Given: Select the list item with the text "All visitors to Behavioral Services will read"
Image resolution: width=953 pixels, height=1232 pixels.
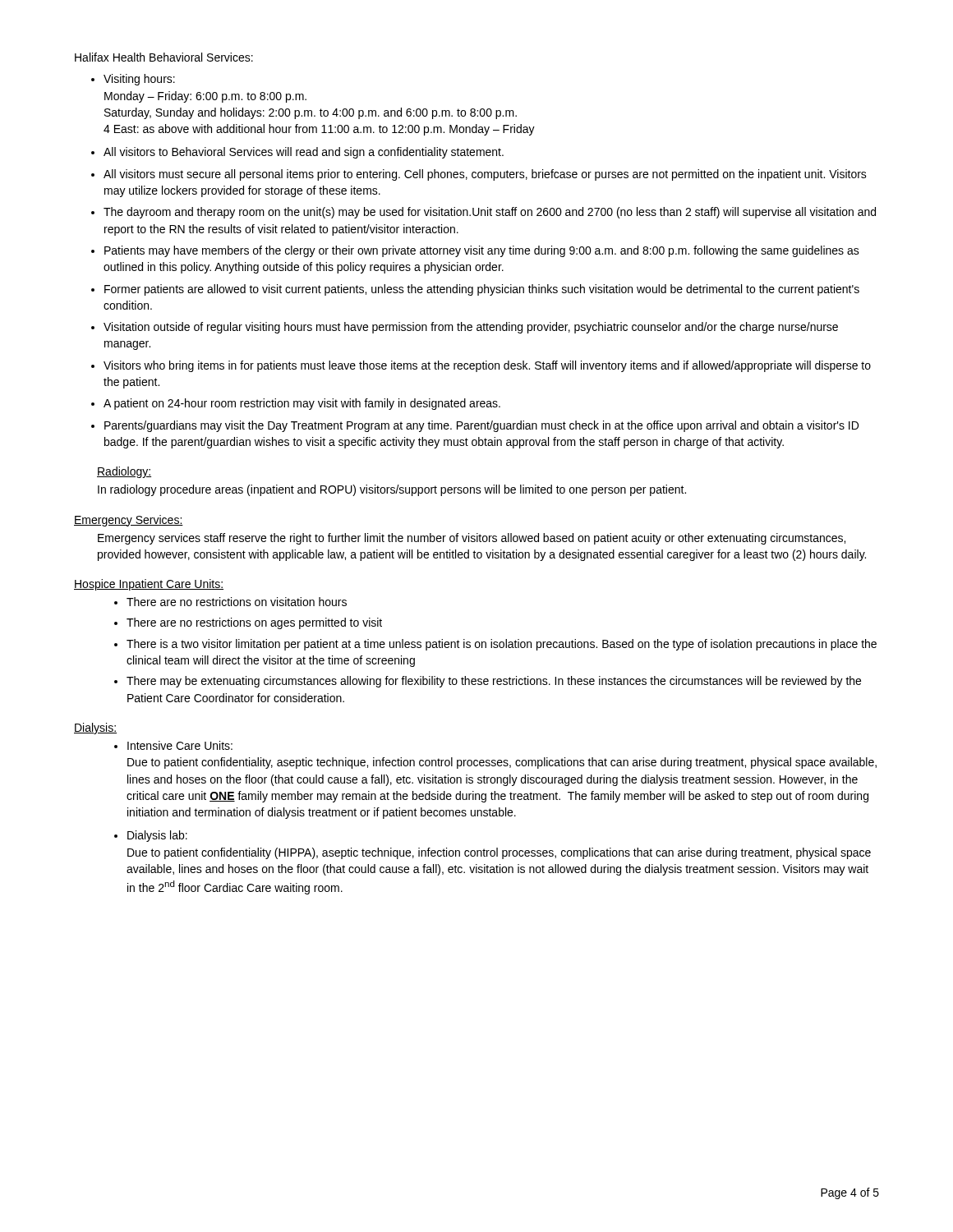Looking at the screenshot, I should coord(304,152).
